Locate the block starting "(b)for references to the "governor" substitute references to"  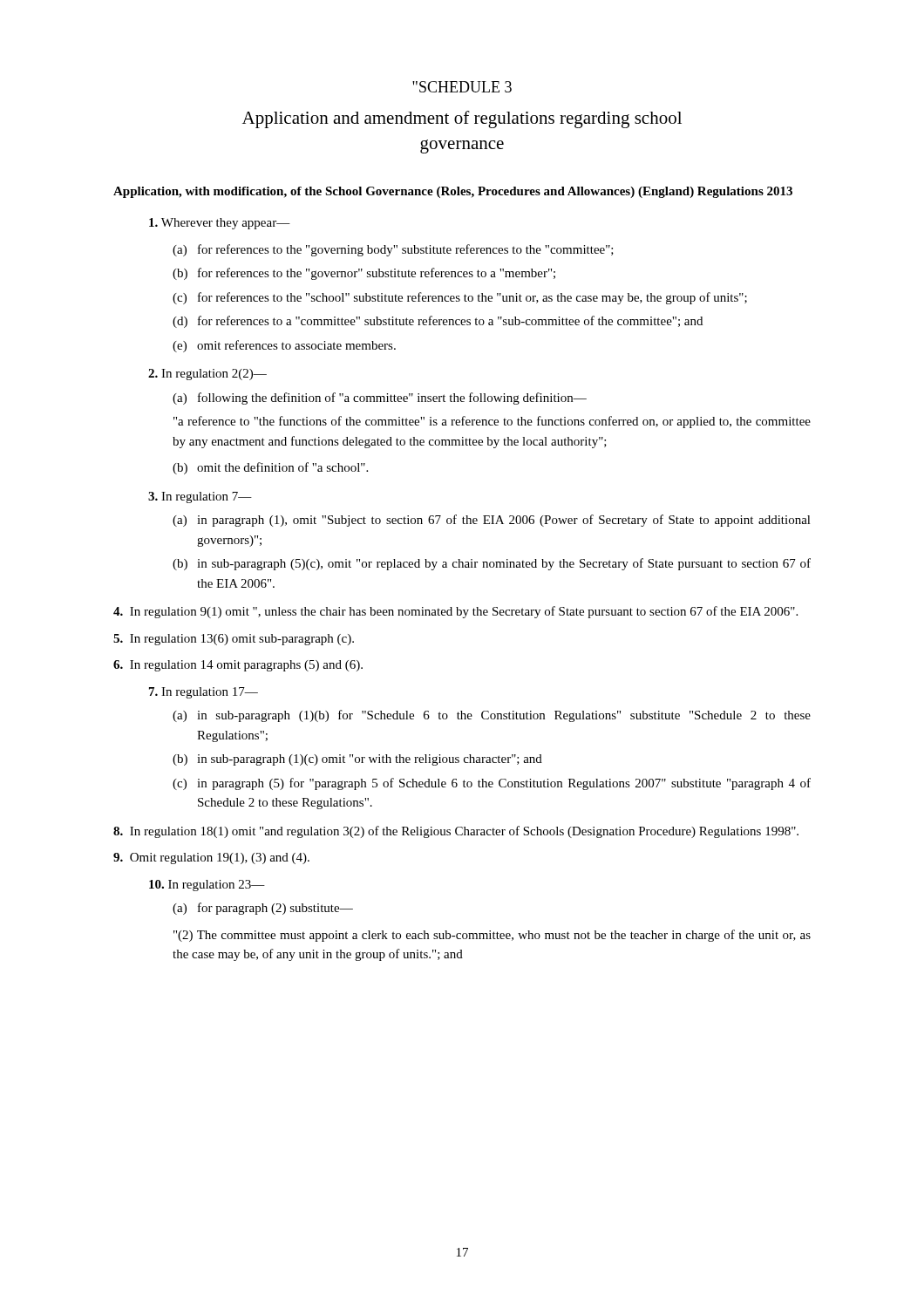click(492, 273)
